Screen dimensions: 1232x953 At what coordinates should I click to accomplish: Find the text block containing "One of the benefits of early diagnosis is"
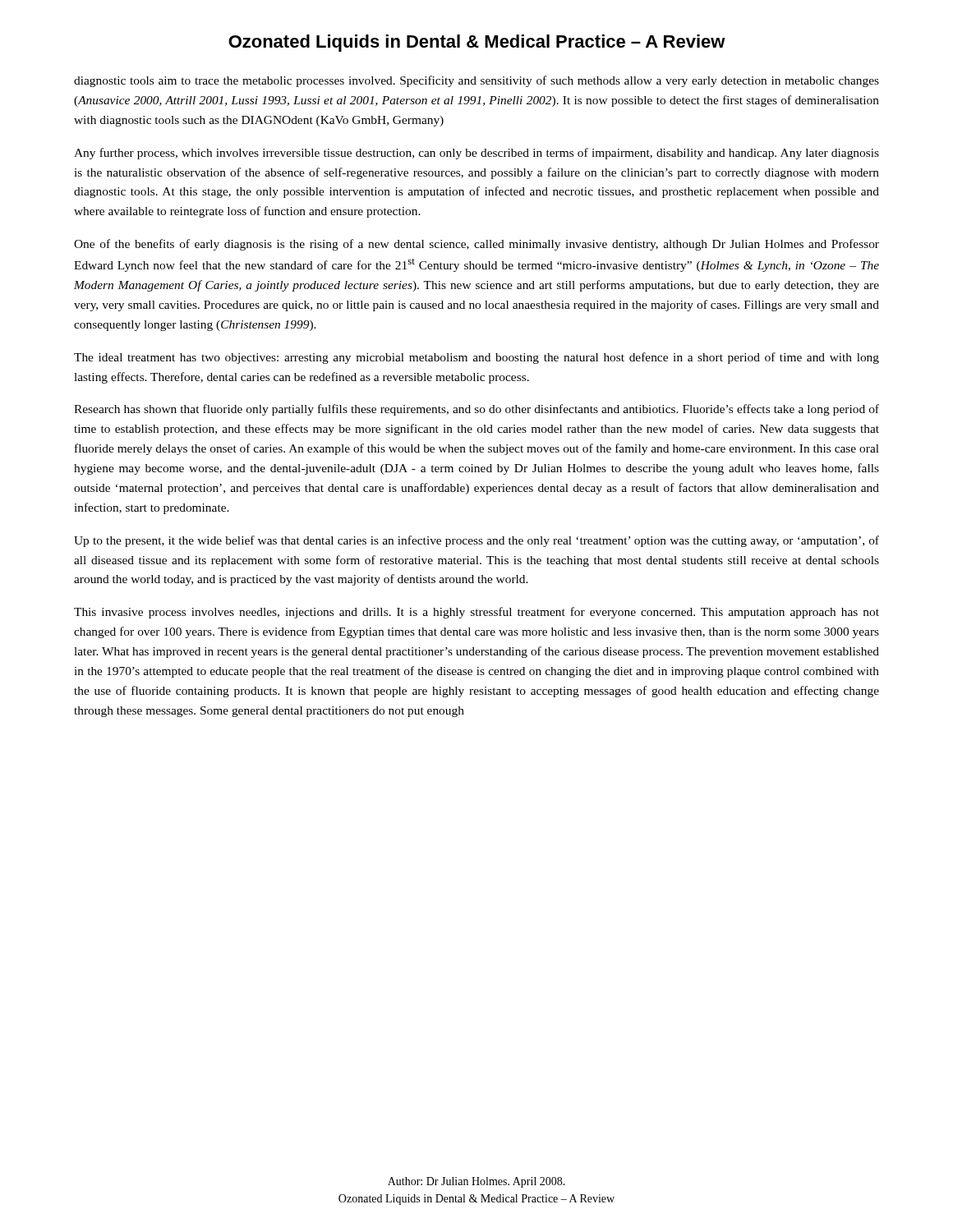[x=476, y=284]
